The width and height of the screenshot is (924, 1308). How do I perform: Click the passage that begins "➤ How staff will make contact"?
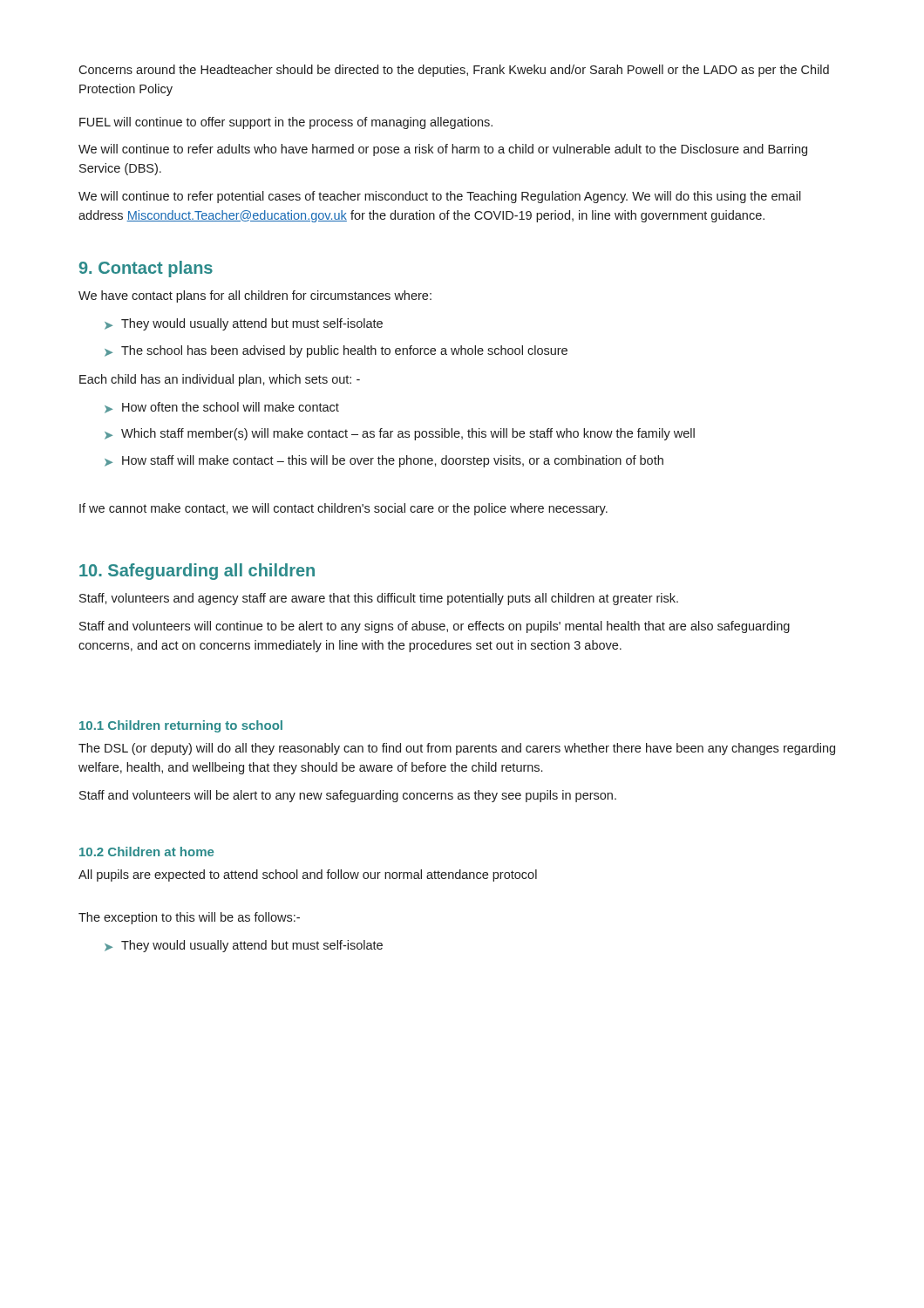474,462
